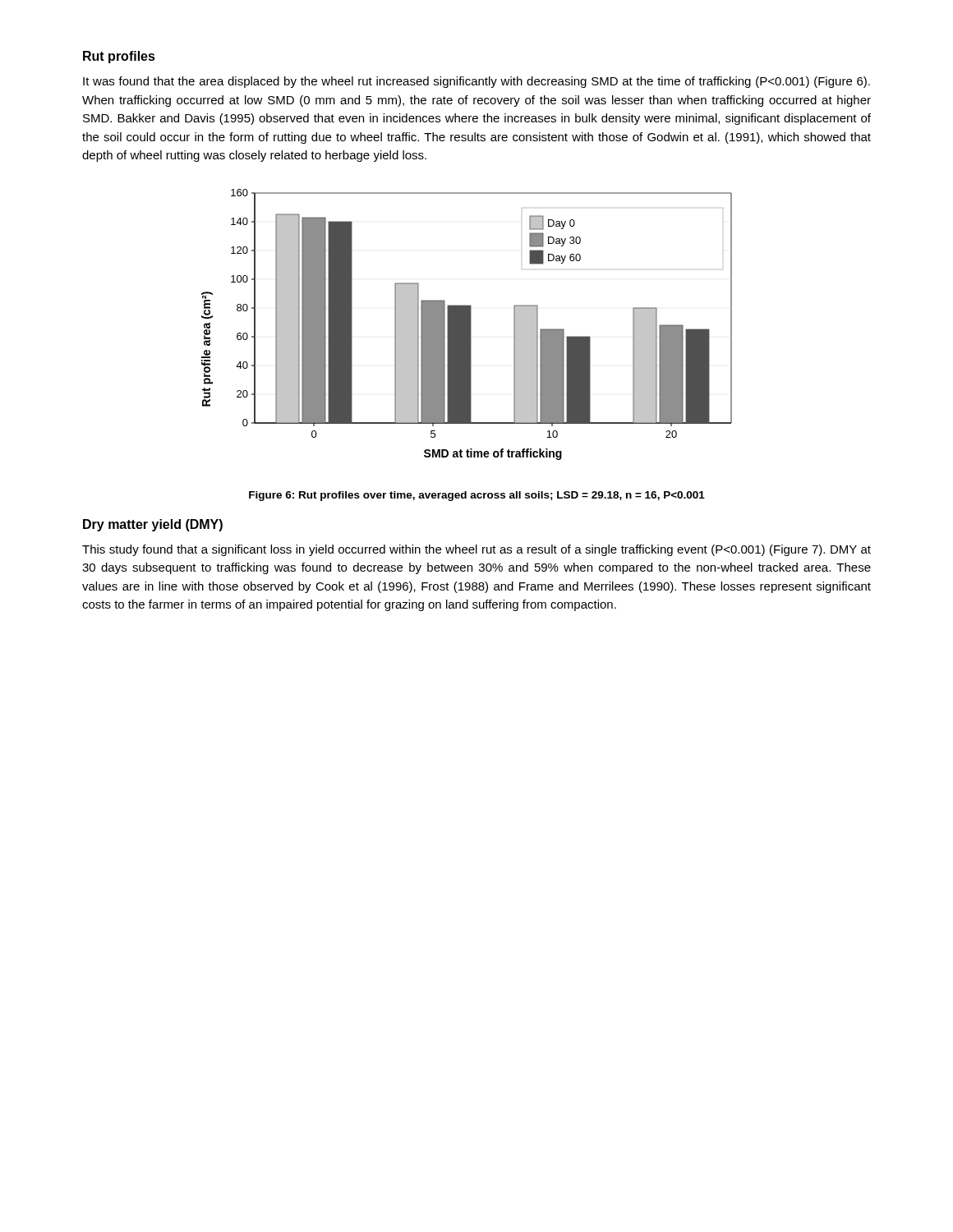Screen dimensions: 1232x953
Task: Find the section header that says "Rut profiles"
Action: [x=119, y=56]
